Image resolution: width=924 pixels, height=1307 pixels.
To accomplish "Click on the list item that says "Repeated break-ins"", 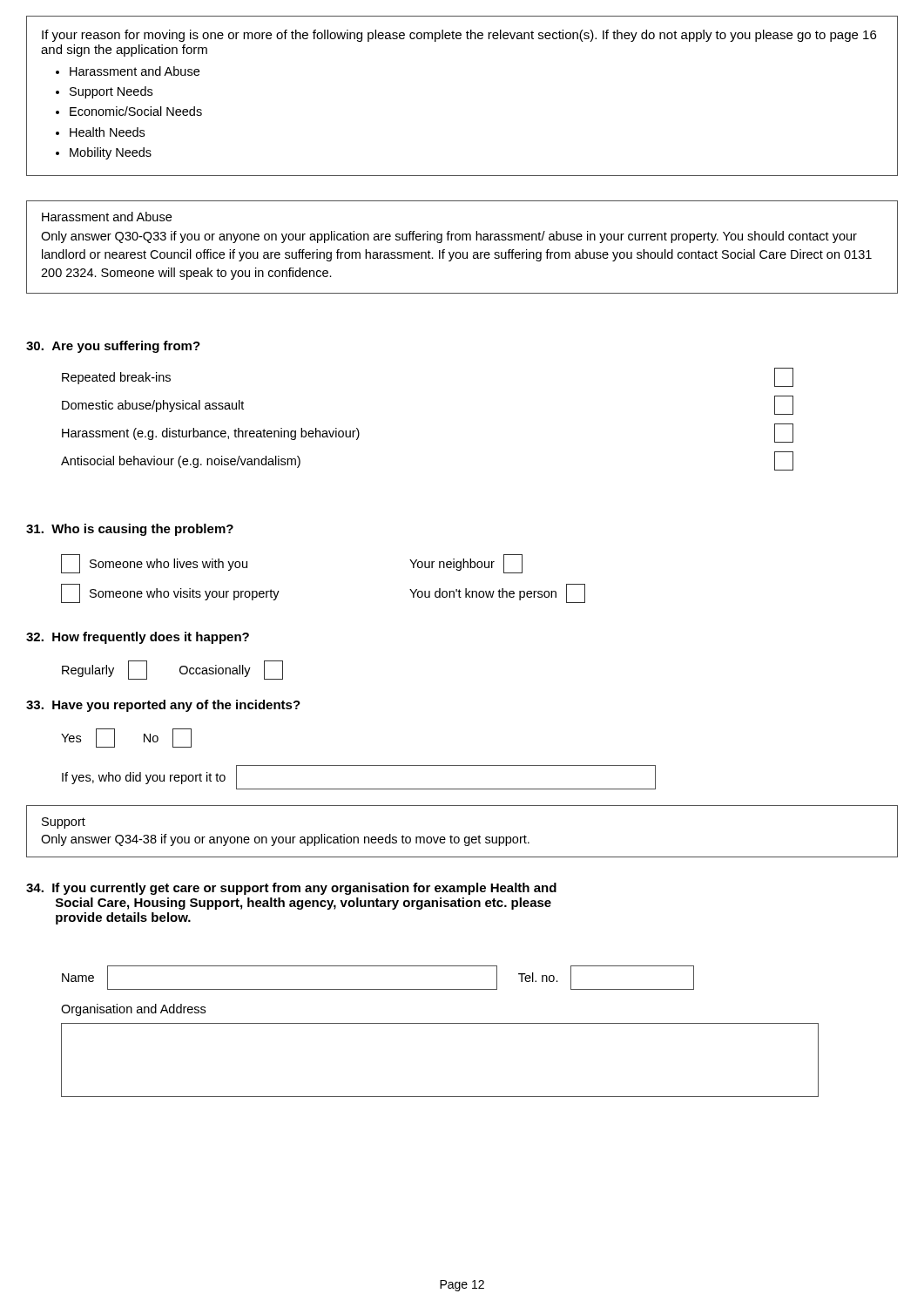I will coord(111,376).
